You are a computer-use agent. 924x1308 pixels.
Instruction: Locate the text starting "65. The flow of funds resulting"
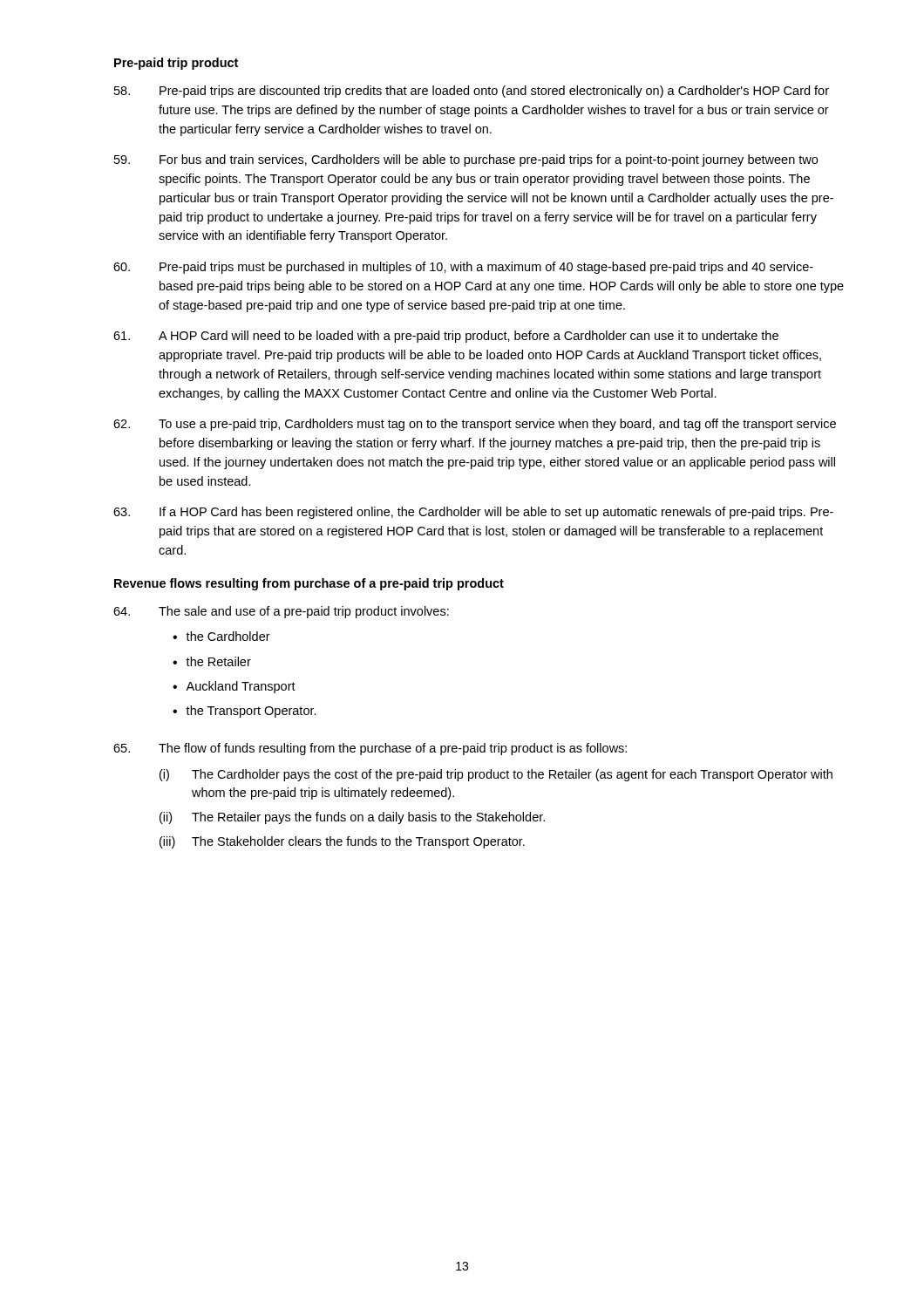click(370, 749)
